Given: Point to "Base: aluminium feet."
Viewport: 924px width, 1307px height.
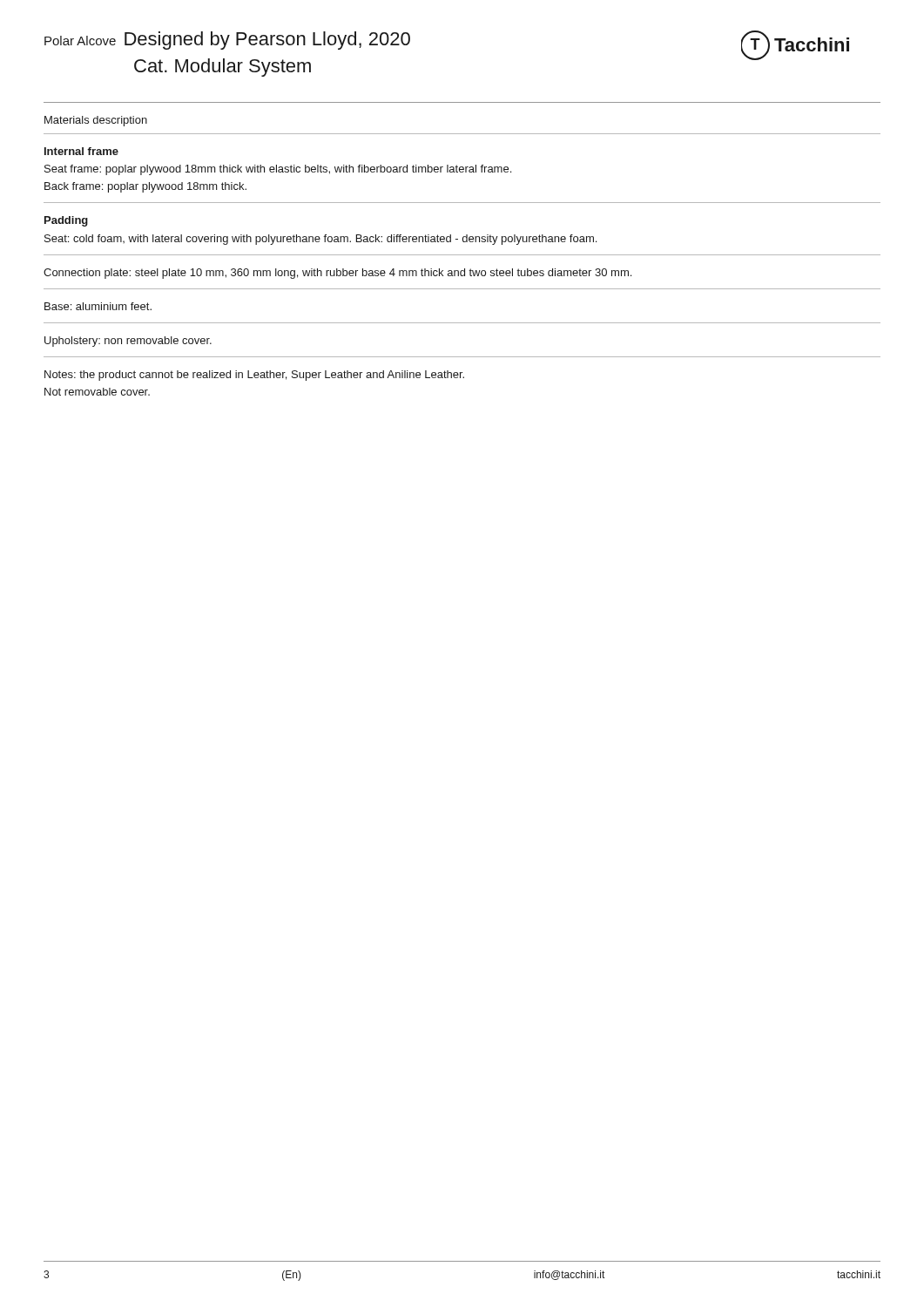Looking at the screenshot, I should [98, 306].
